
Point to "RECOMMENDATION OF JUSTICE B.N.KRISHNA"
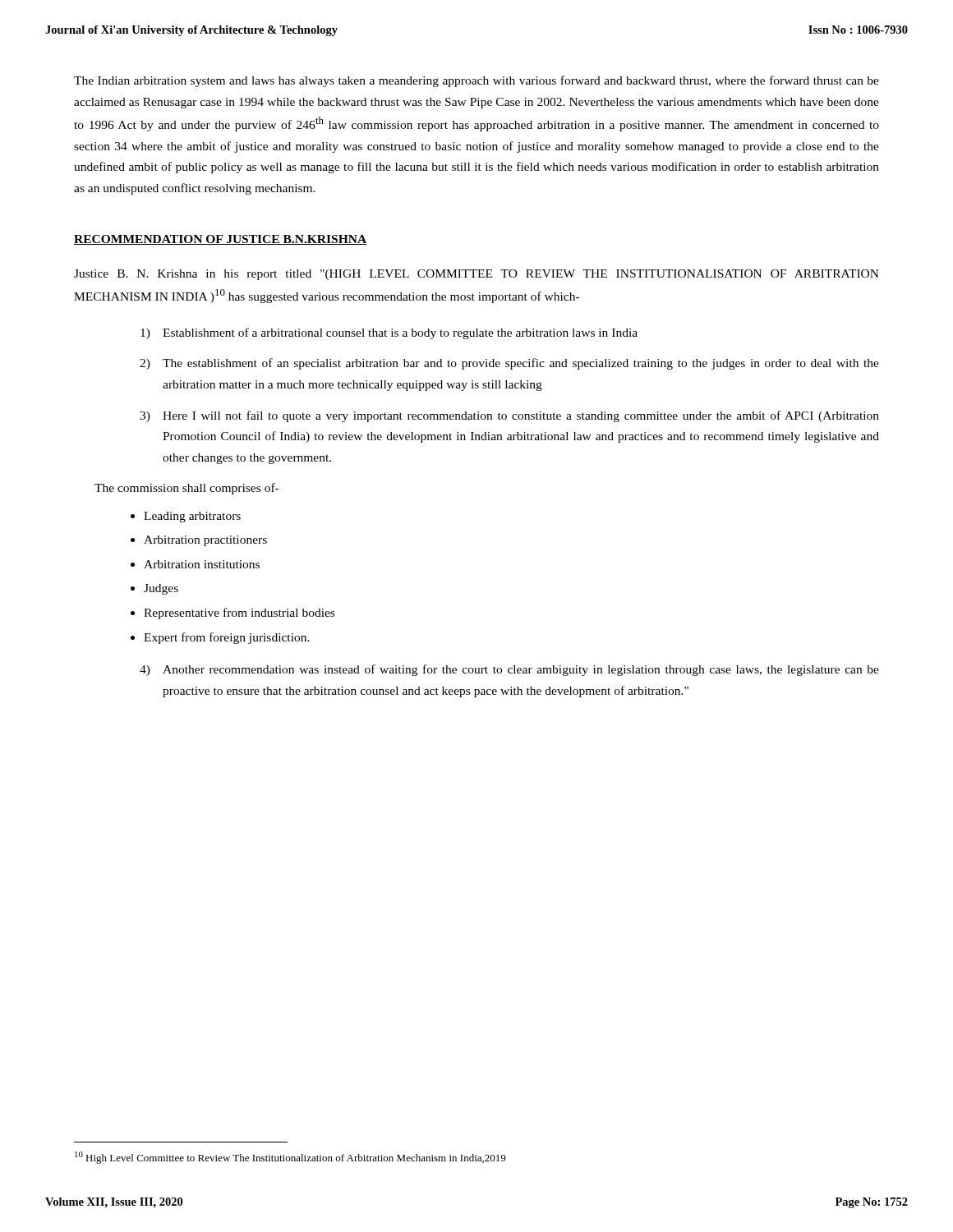pos(220,239)
